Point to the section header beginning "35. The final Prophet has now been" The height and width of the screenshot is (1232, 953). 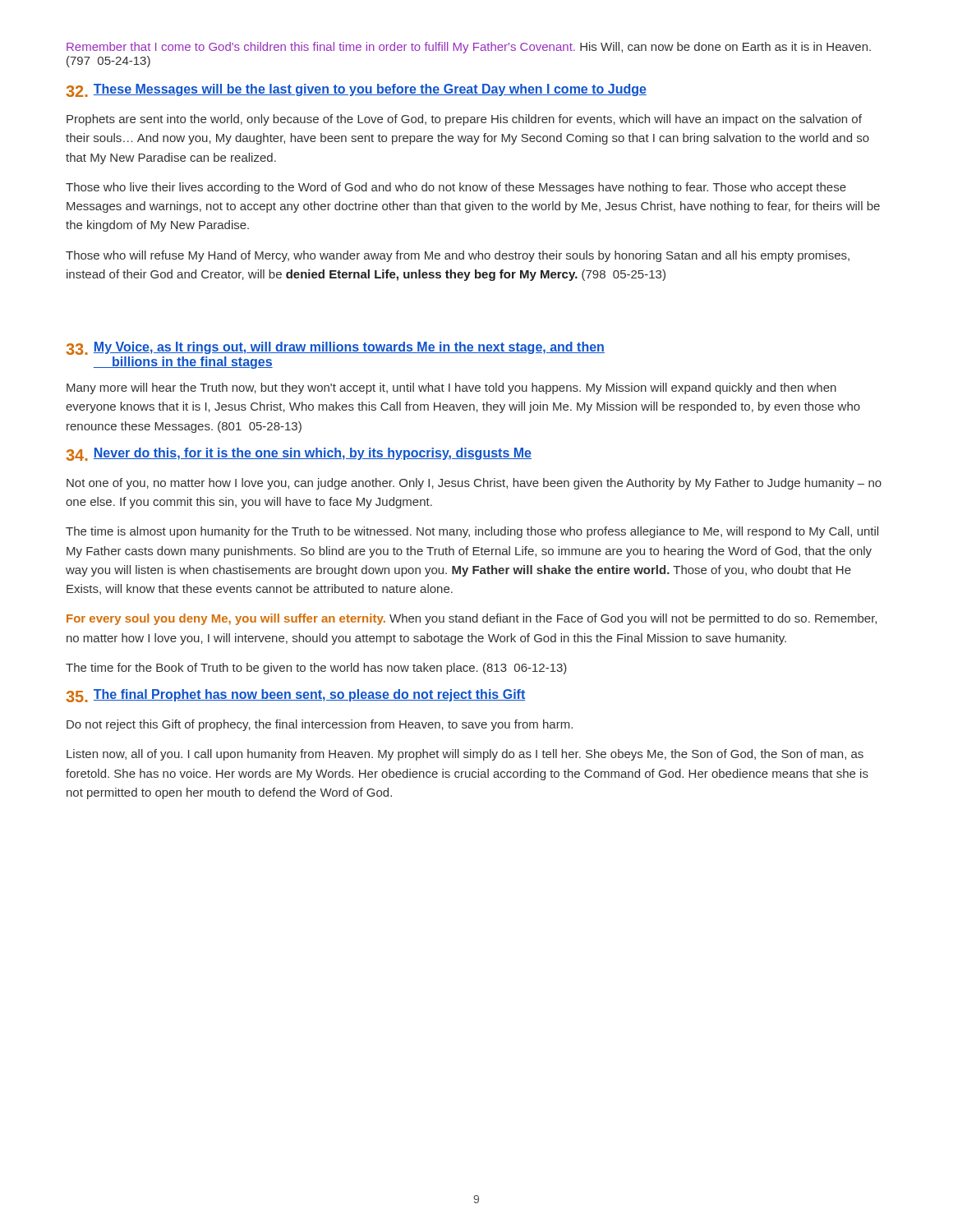[x=295, y=697]
